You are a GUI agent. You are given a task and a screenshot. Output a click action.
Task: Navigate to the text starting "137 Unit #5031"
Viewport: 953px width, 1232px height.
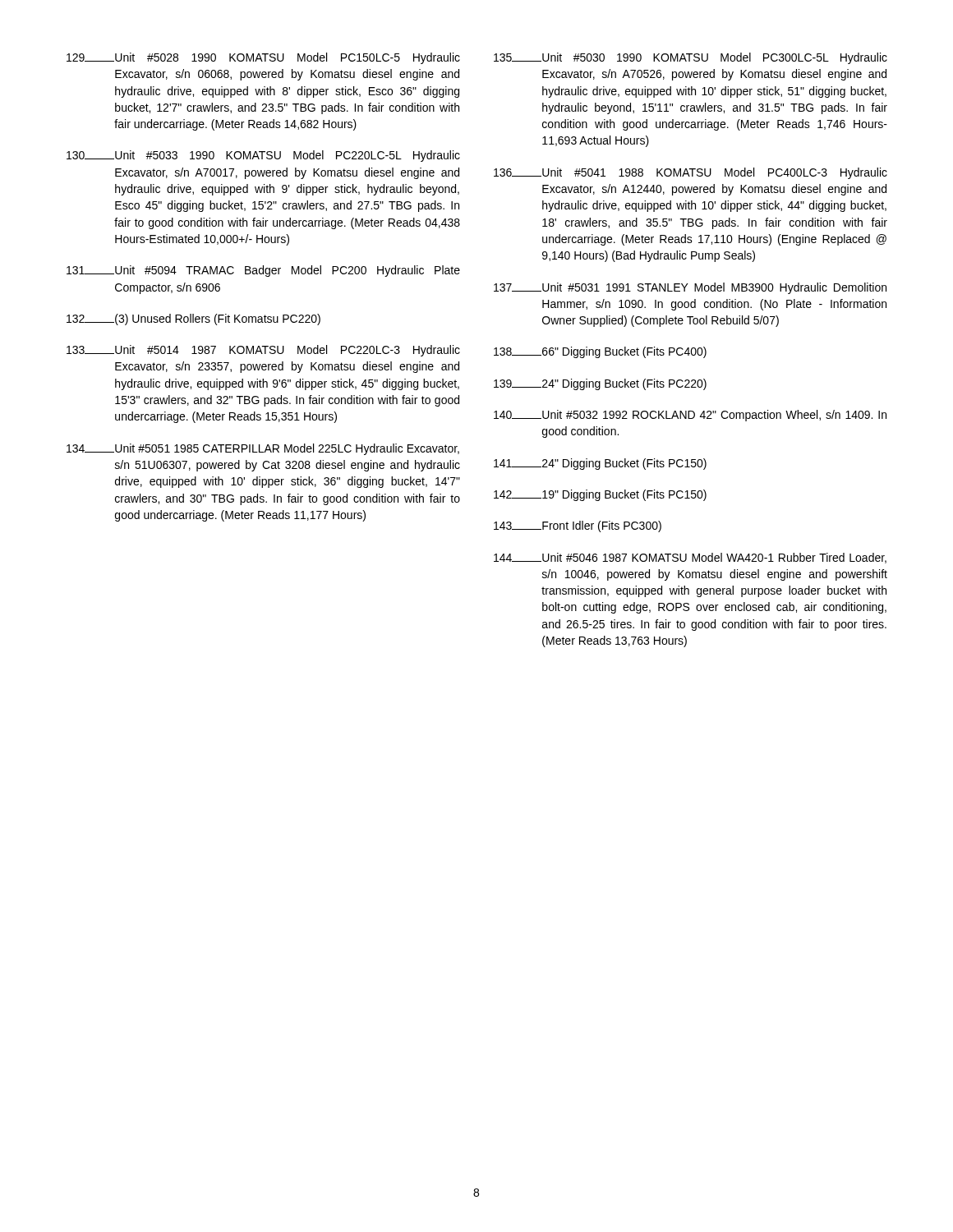coord(690,304)
